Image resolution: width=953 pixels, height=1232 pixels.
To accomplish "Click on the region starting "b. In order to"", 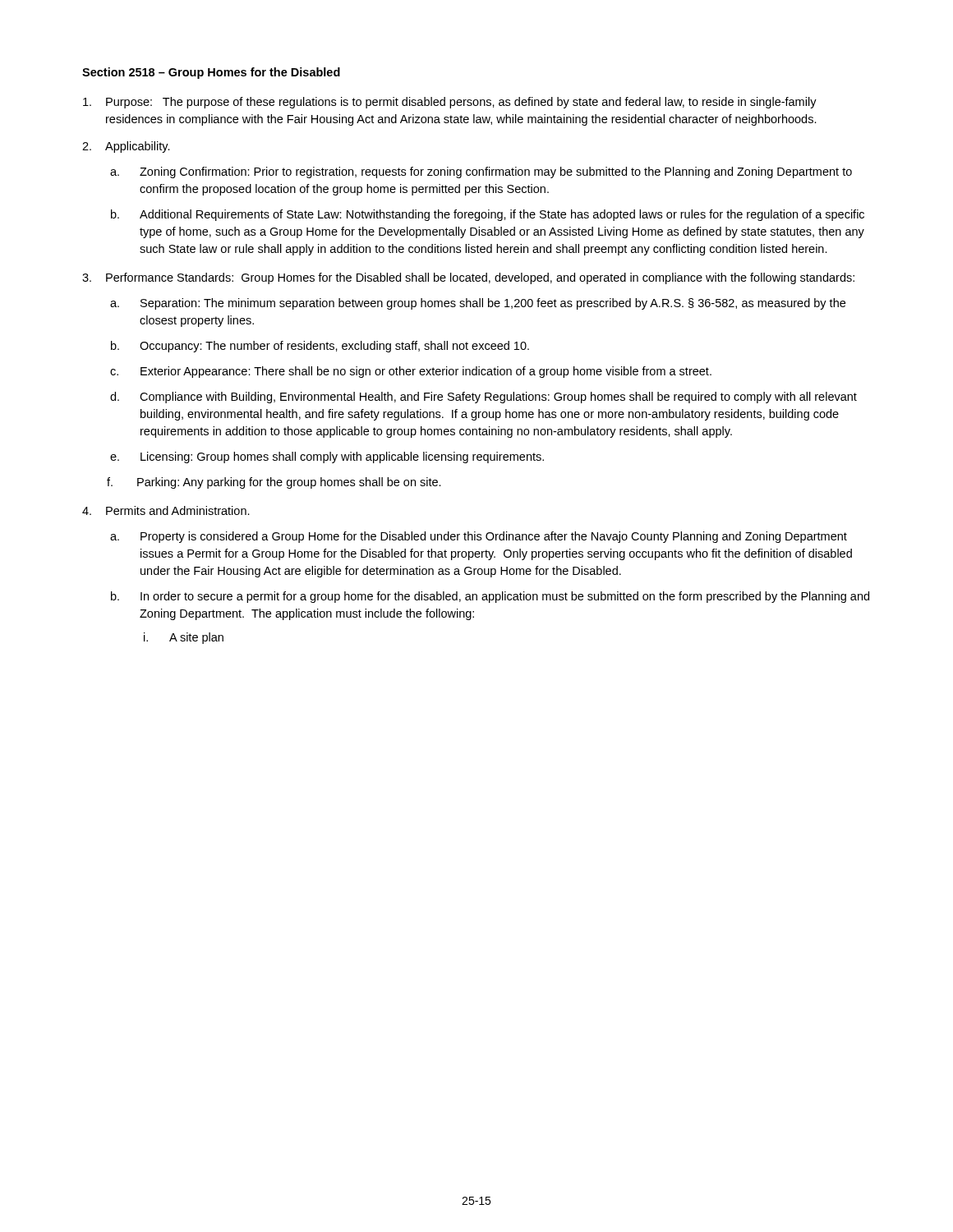I will click(490, 597).
